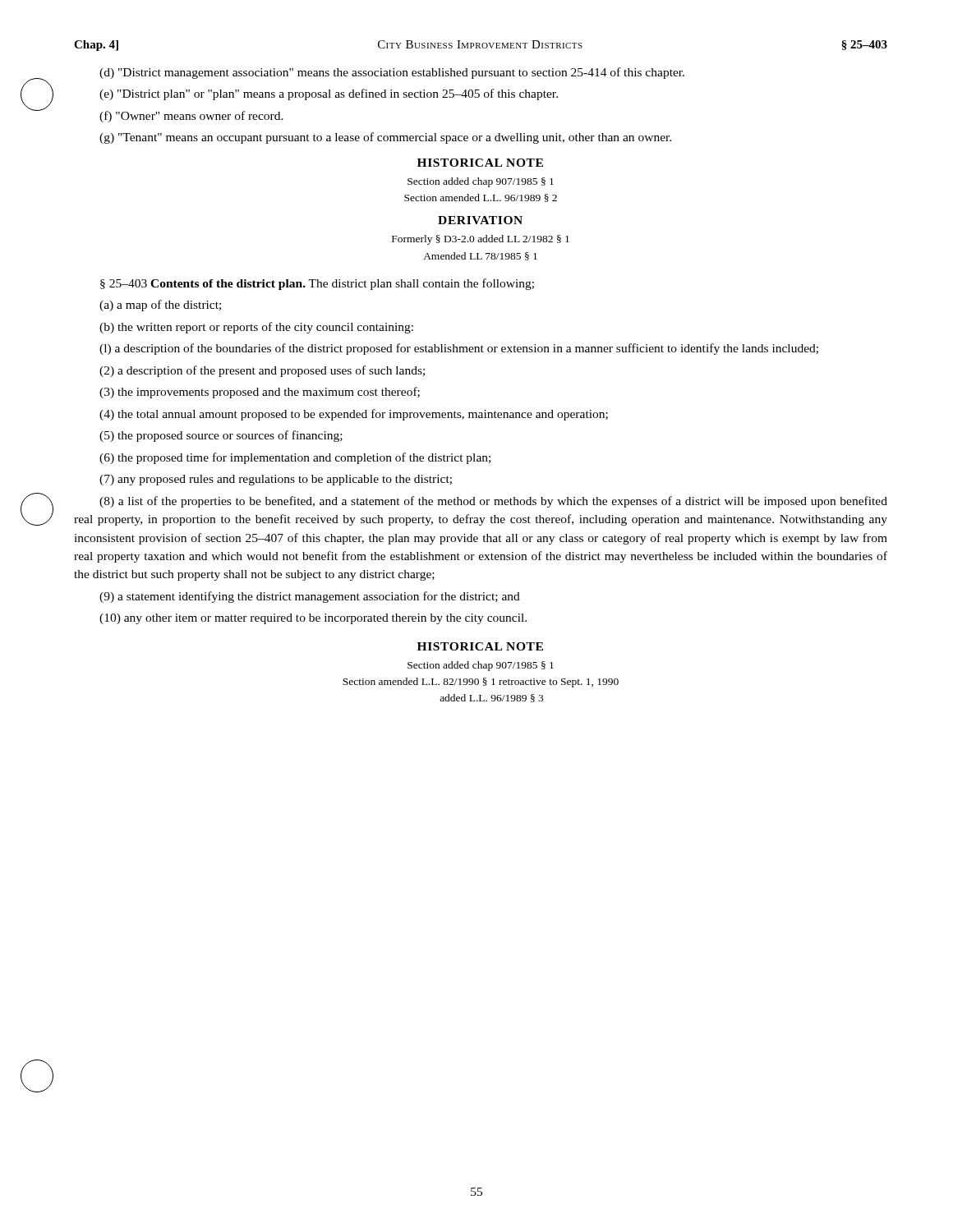Find the block on this page that starts "(2) a description of the present and"

262,371
